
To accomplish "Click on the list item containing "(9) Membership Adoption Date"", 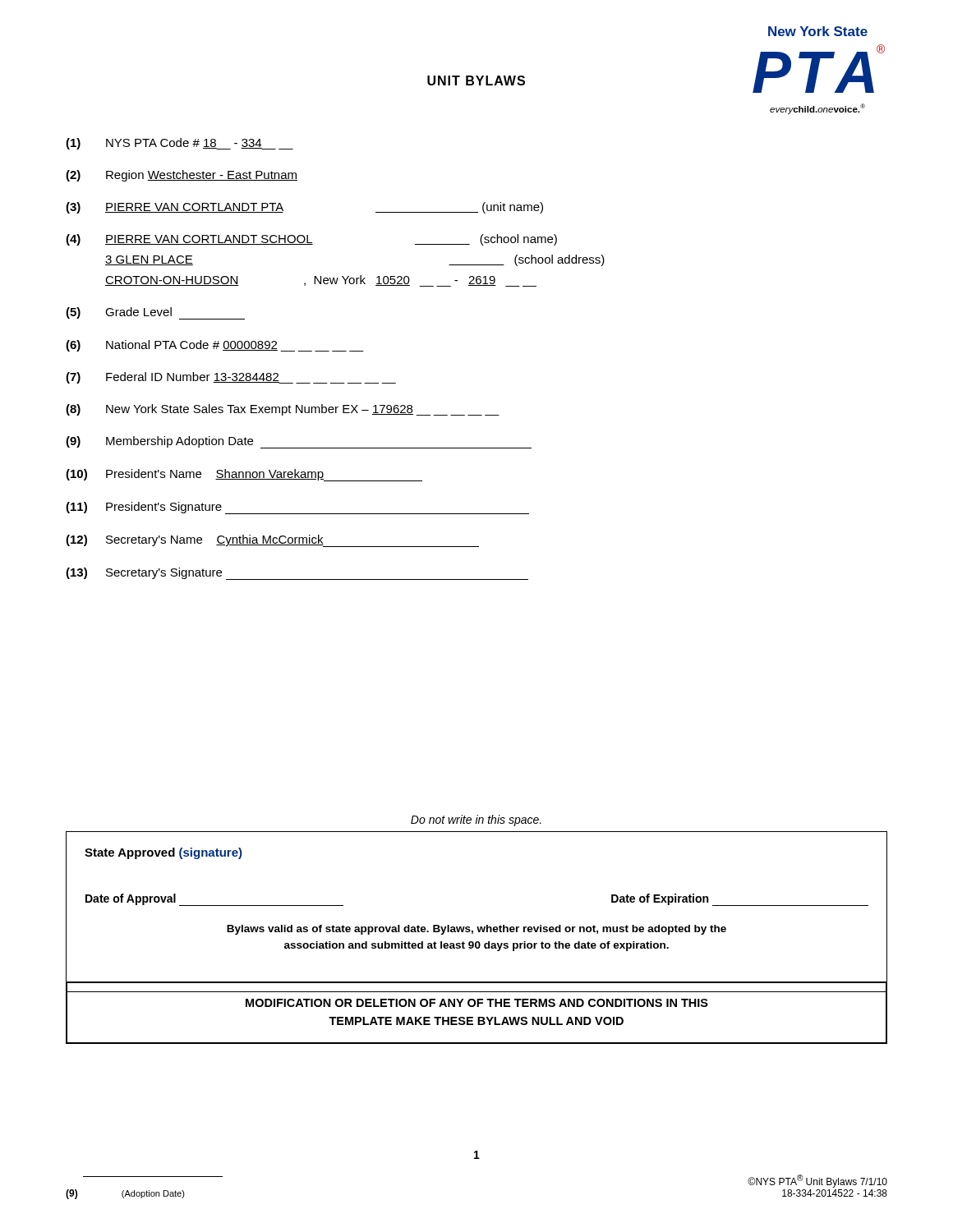I will click(476, 441).
